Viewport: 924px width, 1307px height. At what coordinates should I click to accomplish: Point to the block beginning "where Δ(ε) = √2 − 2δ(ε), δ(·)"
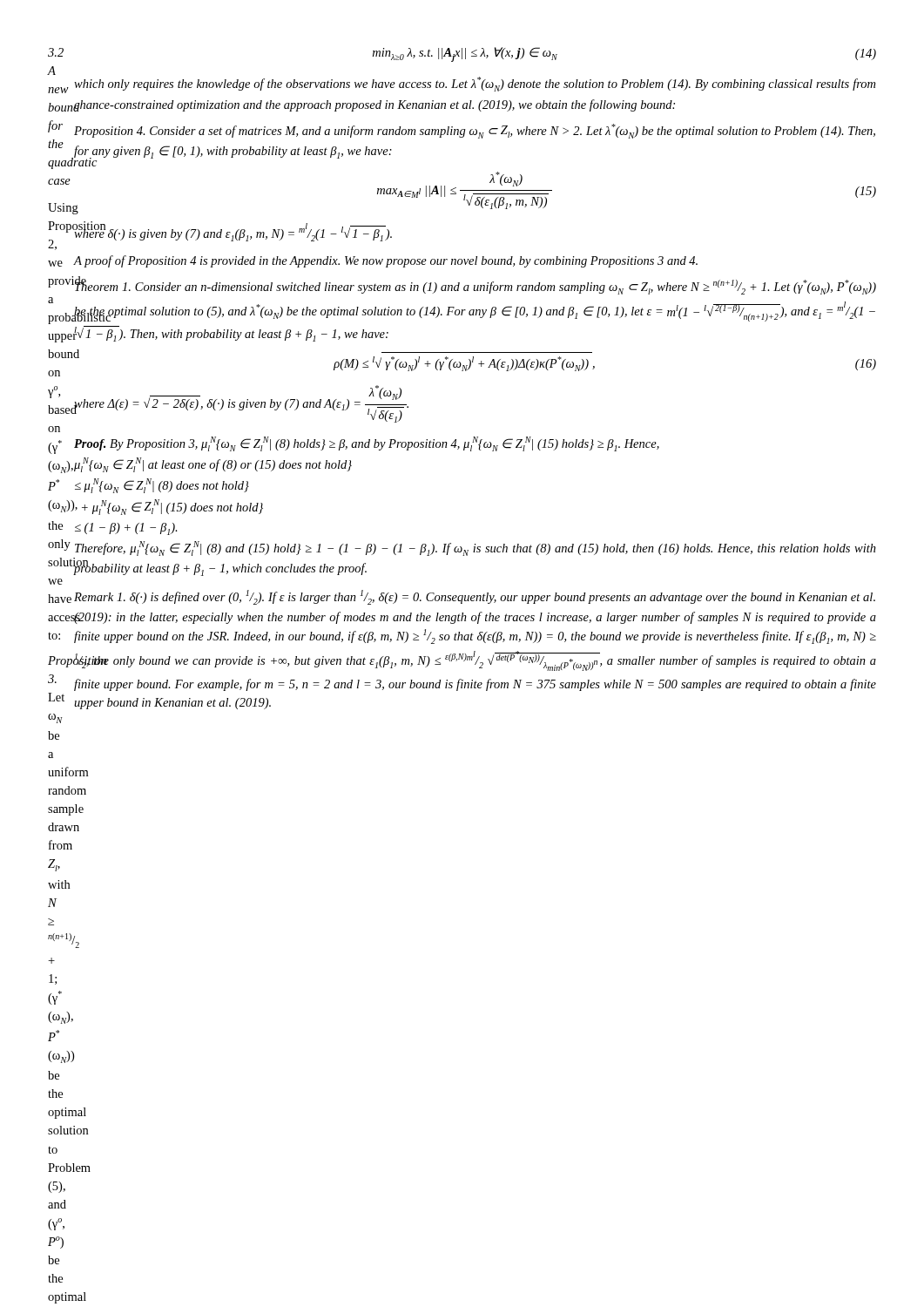tap(242, 405)
